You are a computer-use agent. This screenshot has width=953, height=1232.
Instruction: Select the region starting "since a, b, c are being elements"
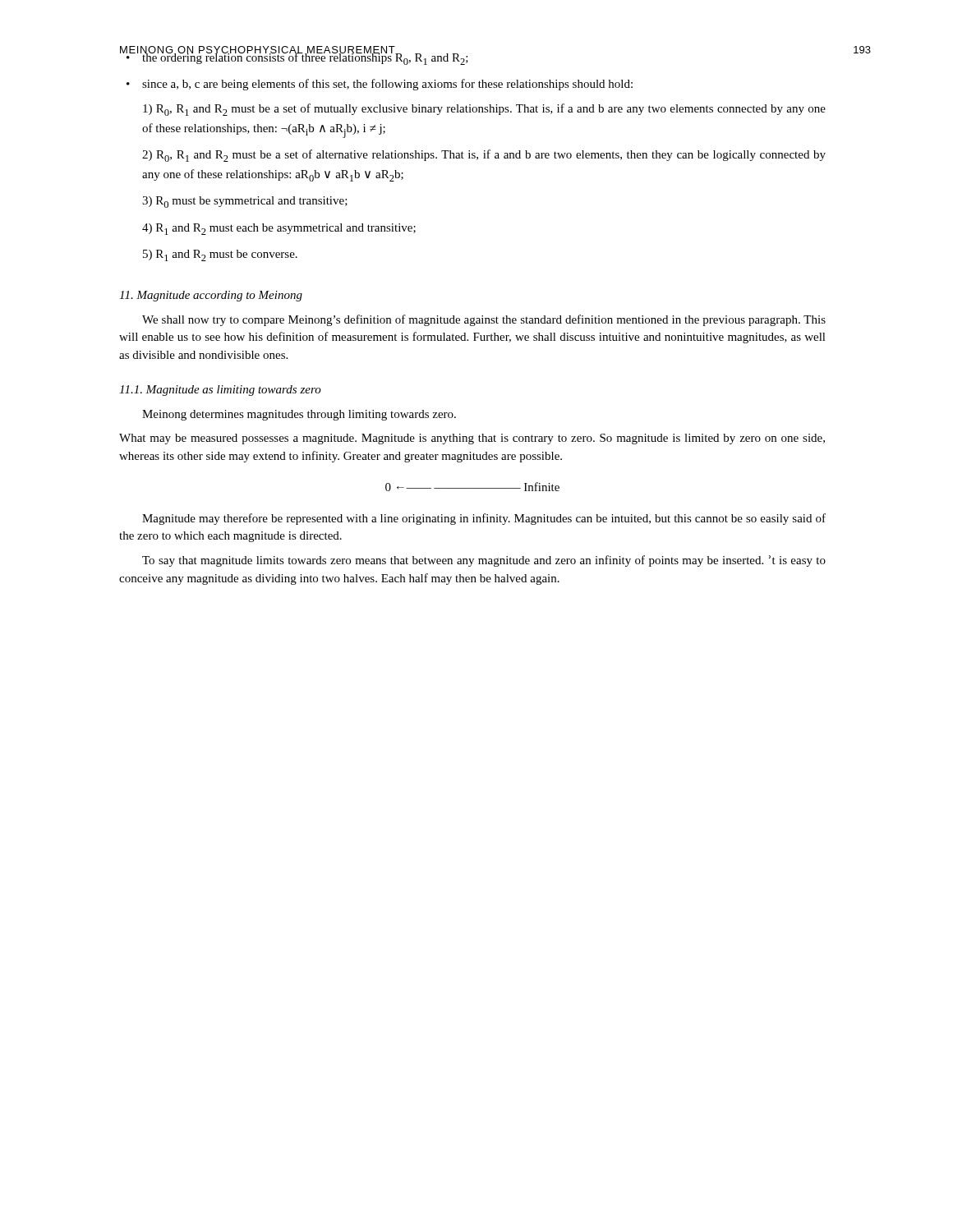[388, 84]
